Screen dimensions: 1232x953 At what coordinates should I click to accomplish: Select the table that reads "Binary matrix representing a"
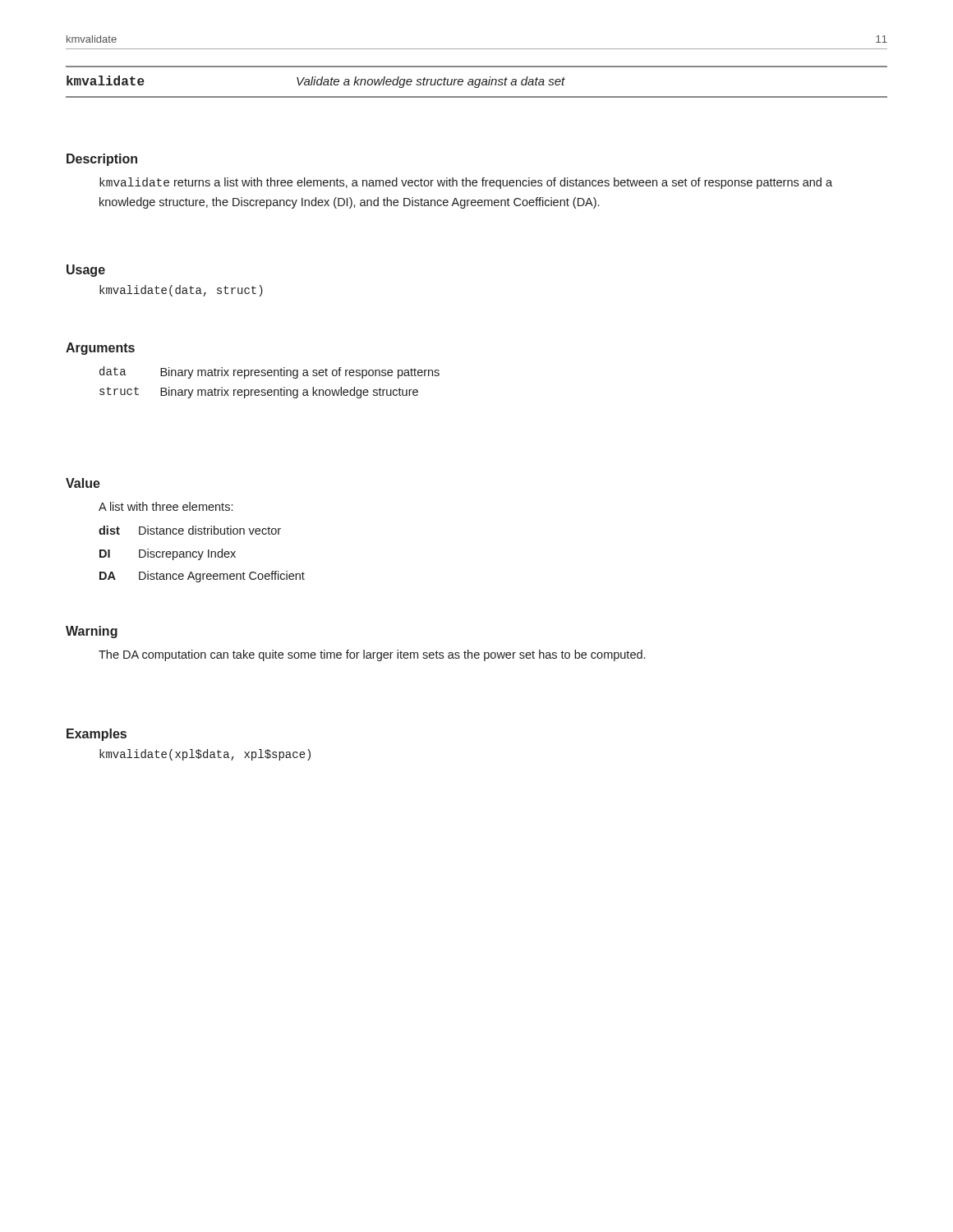coord(476,382)
